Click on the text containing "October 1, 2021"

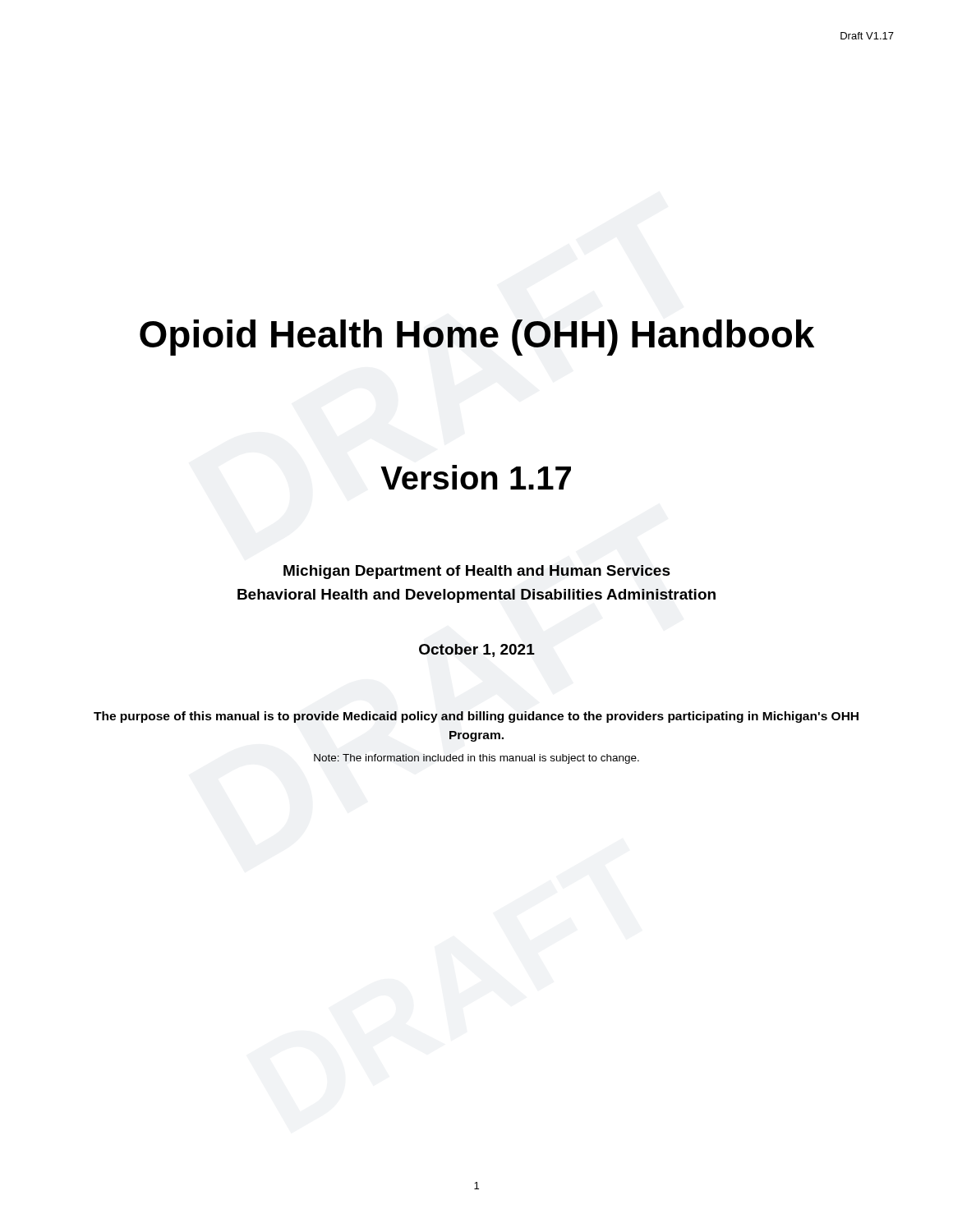click(x=476, y=649)
